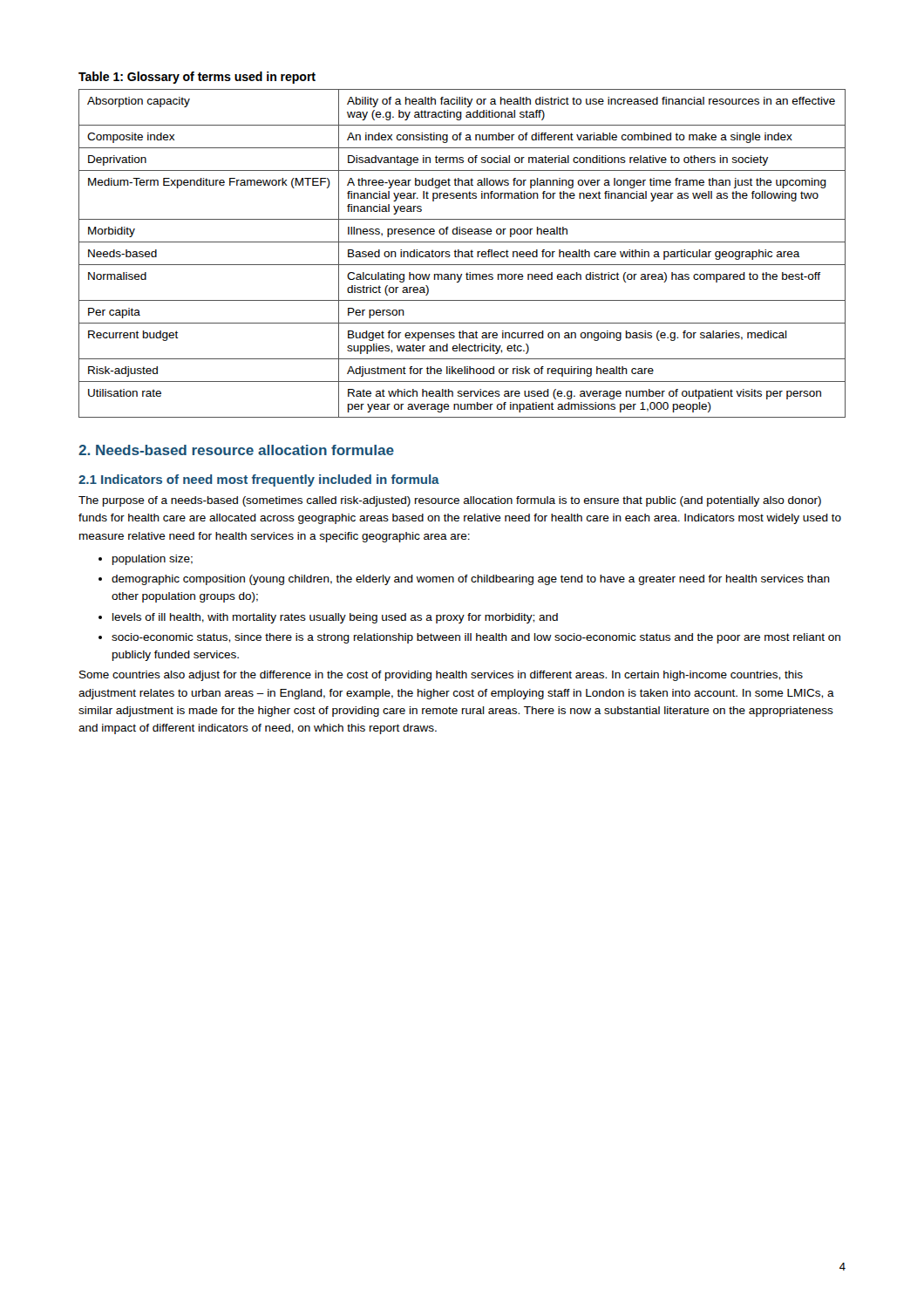Navigate to the text block starting "The purpose of a"
The height and width of the screenshot is (1308, 924).
[460, 518]
